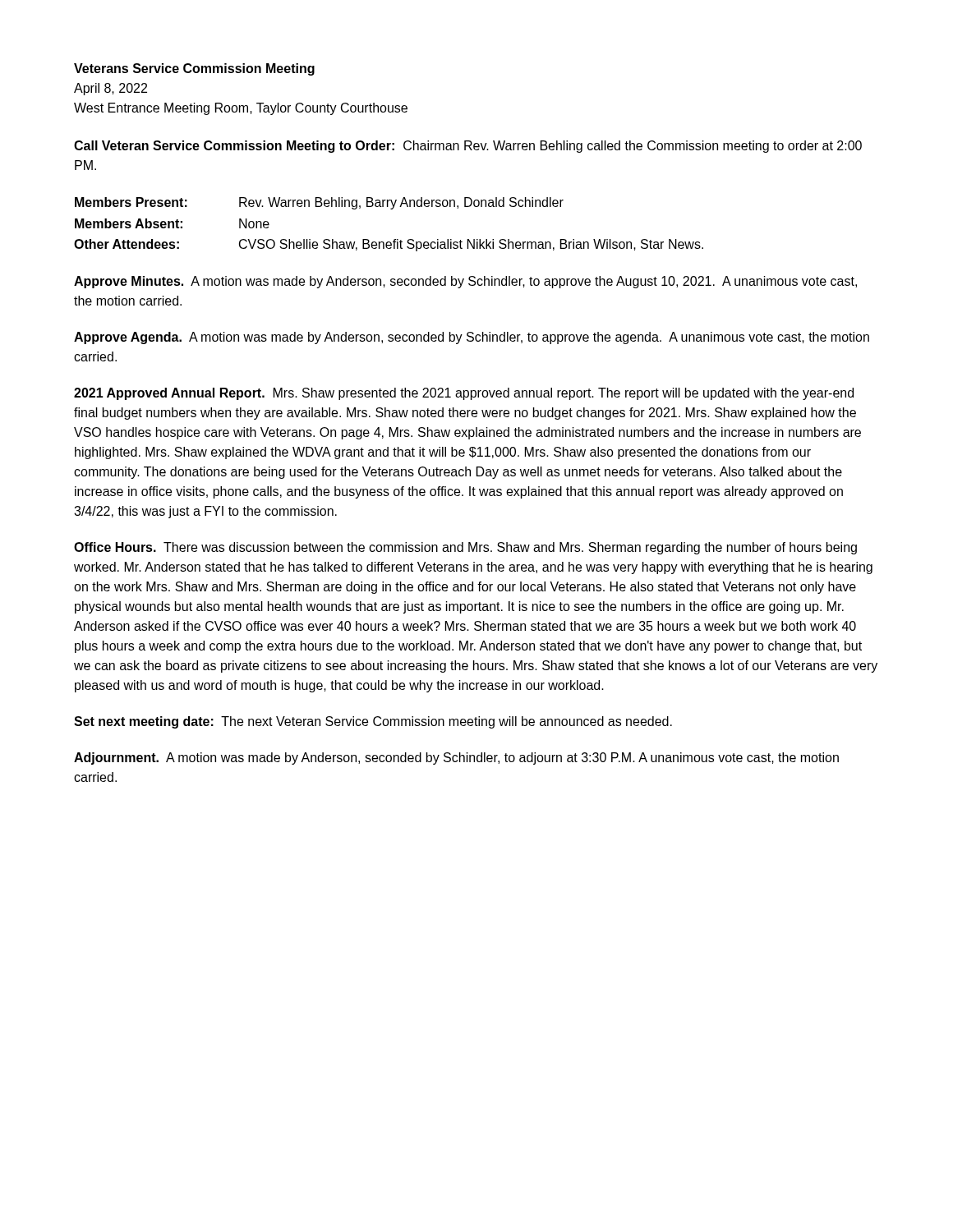Navigate to the text block starting "Office Hours. There was discussion between the commission"

(x=476, y=617)
